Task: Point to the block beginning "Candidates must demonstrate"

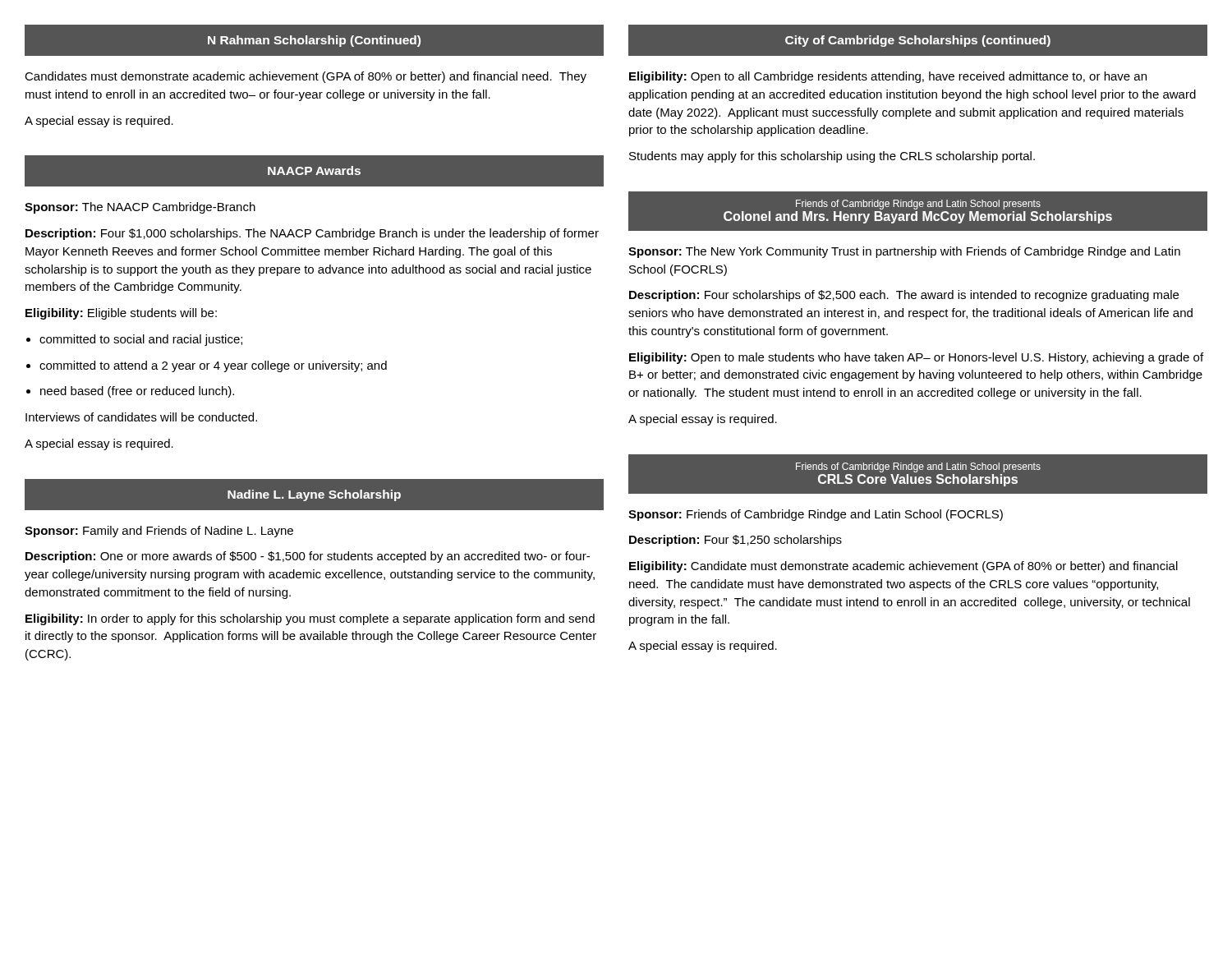Action: (x=314, y=85)
